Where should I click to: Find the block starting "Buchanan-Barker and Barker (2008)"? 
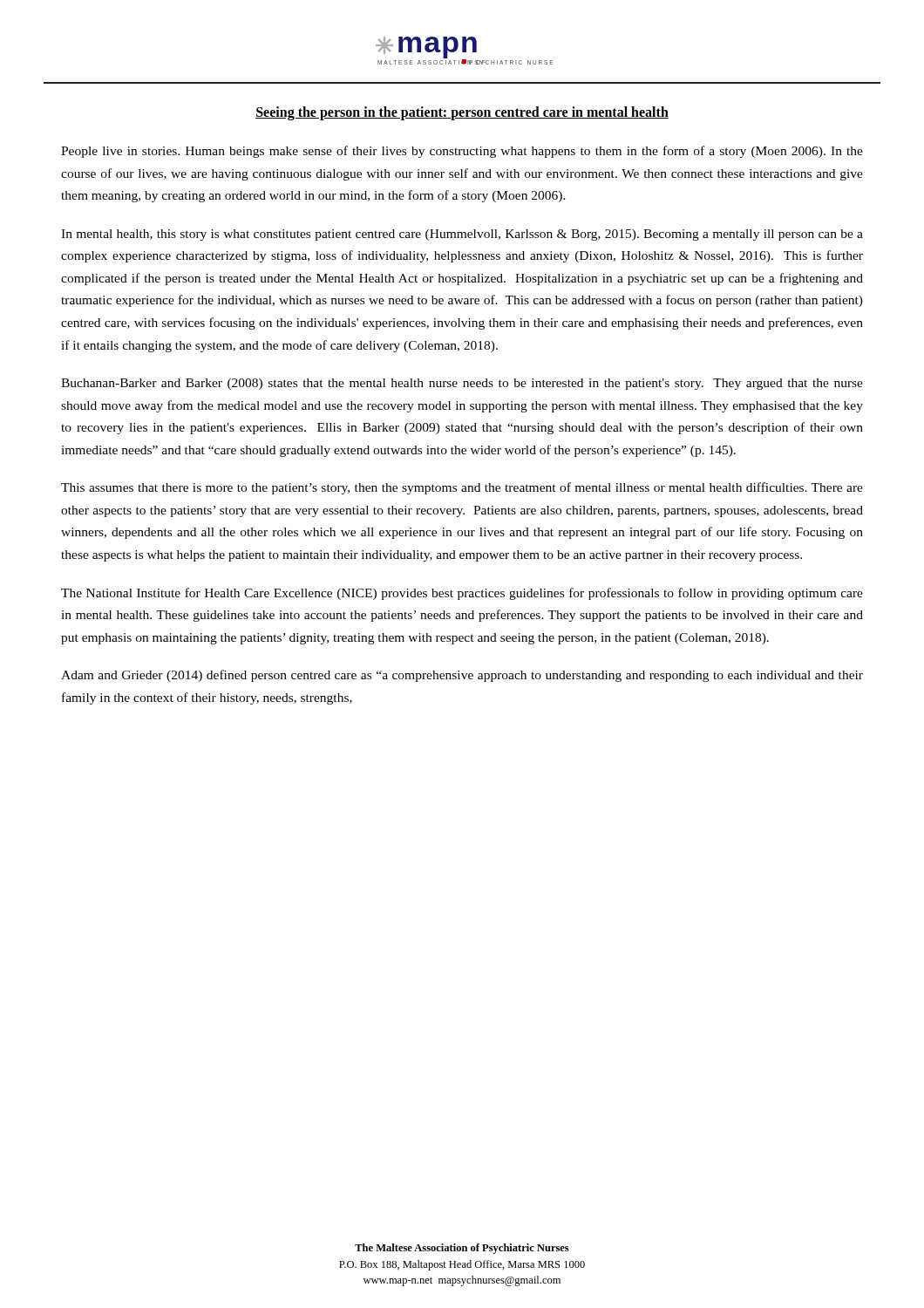pyautogui.click(x=462, y=416)
